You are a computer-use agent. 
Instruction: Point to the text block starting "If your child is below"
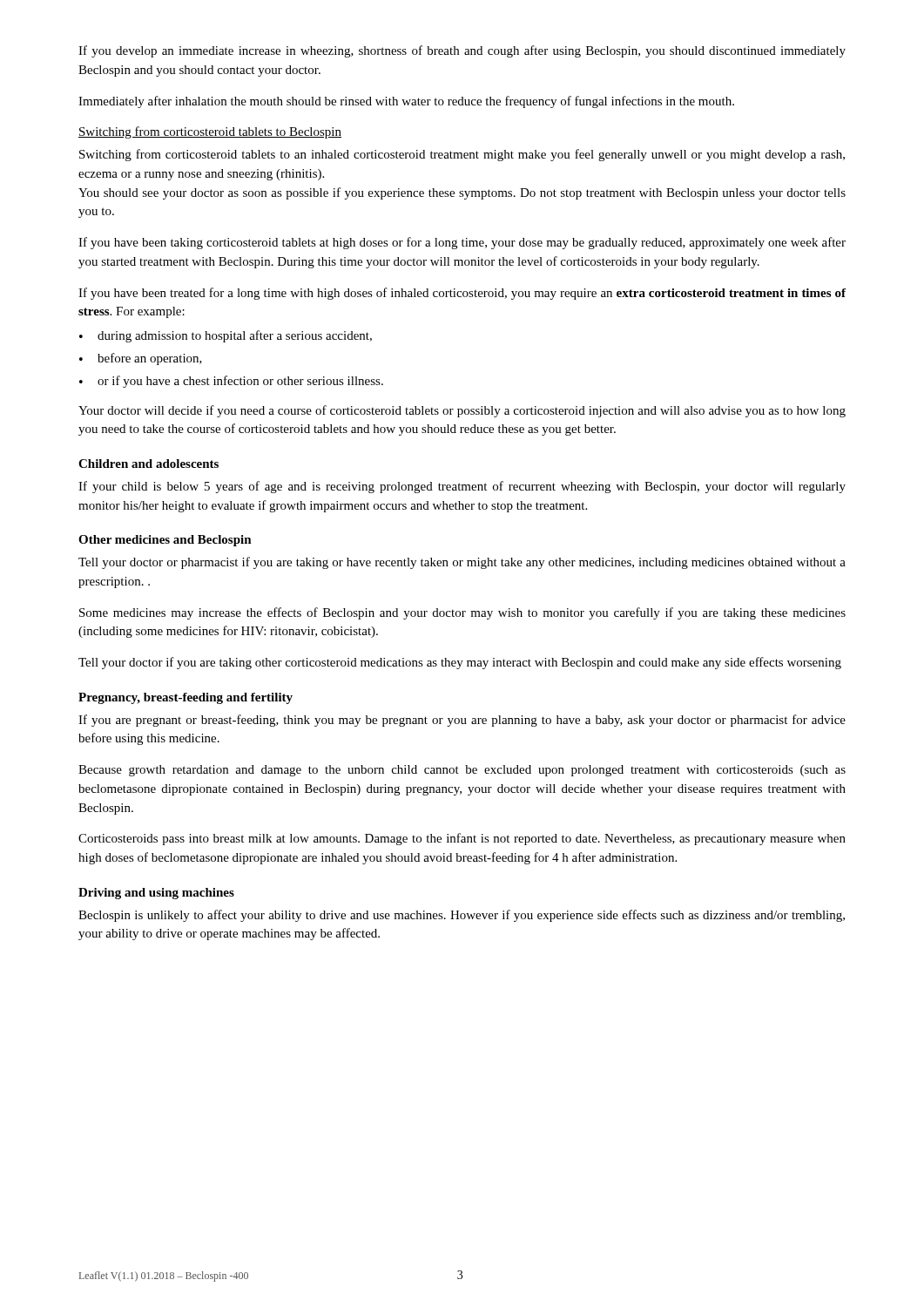462,495
